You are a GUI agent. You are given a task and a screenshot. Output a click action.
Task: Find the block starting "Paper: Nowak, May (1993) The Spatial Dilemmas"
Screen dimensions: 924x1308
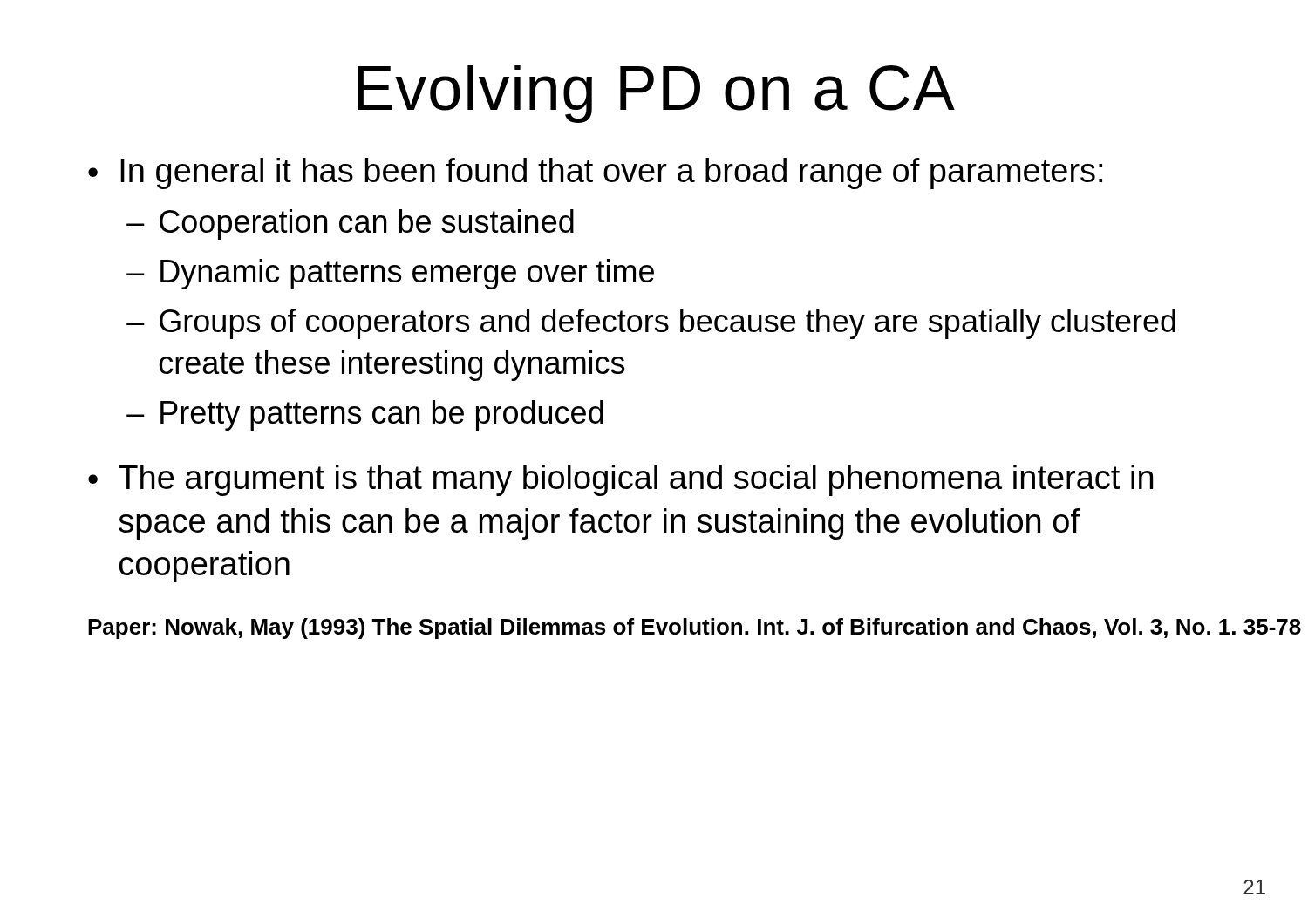tap(694, 626)
